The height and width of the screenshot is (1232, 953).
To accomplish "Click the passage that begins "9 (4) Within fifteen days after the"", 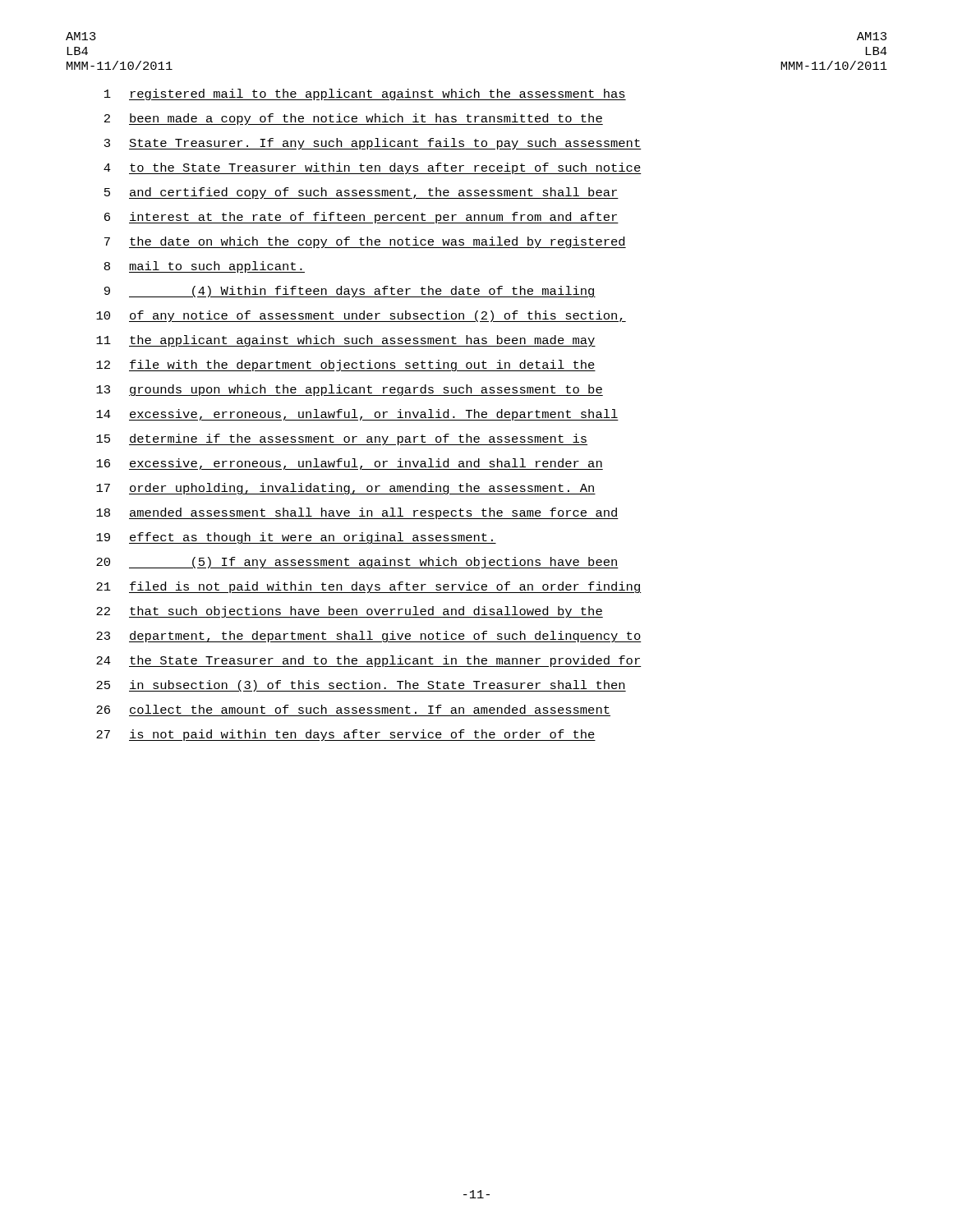I will click(x=476, y=292).
